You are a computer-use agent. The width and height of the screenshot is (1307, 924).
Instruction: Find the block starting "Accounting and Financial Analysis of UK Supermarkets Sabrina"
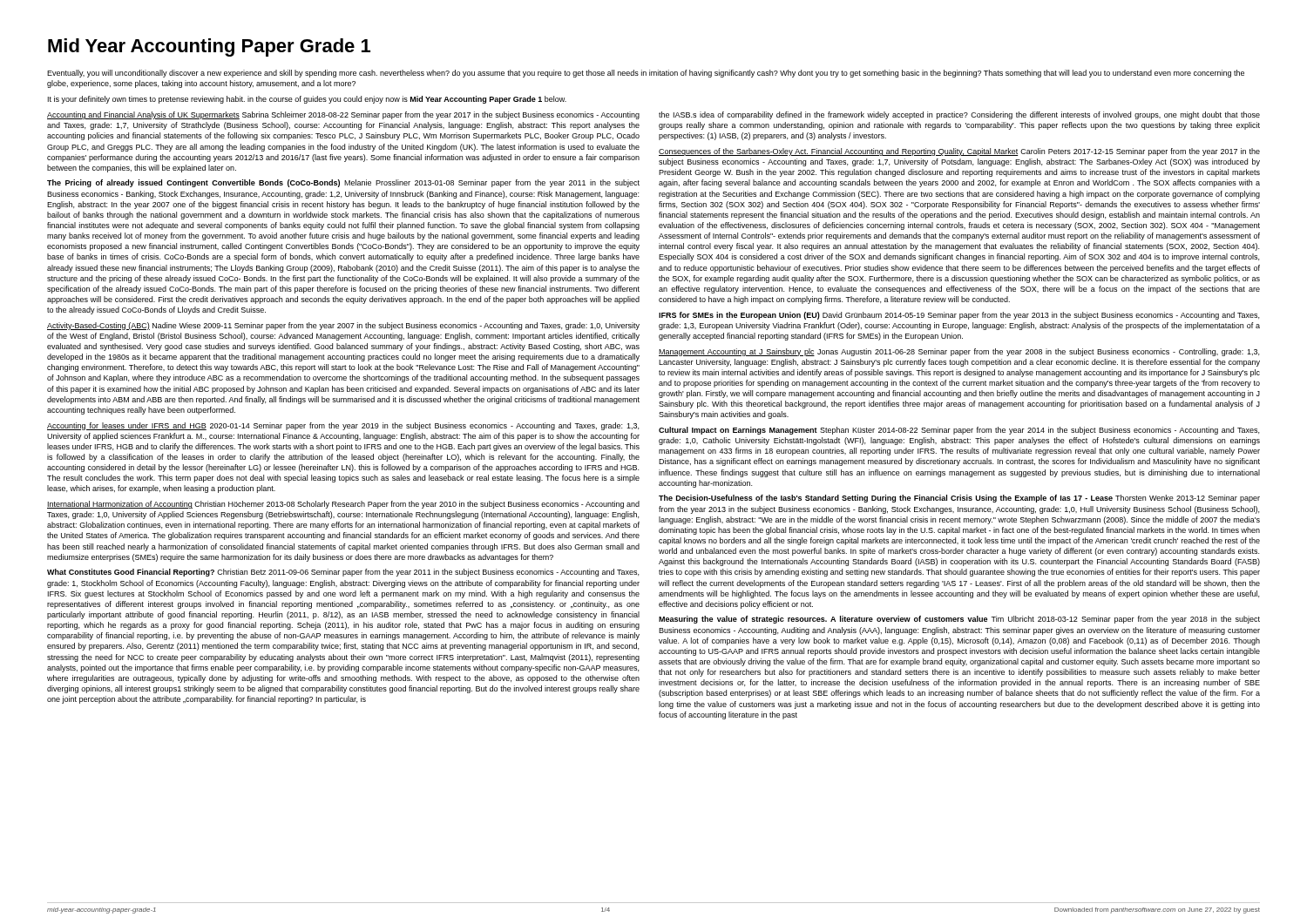click(x=343, y=141)
